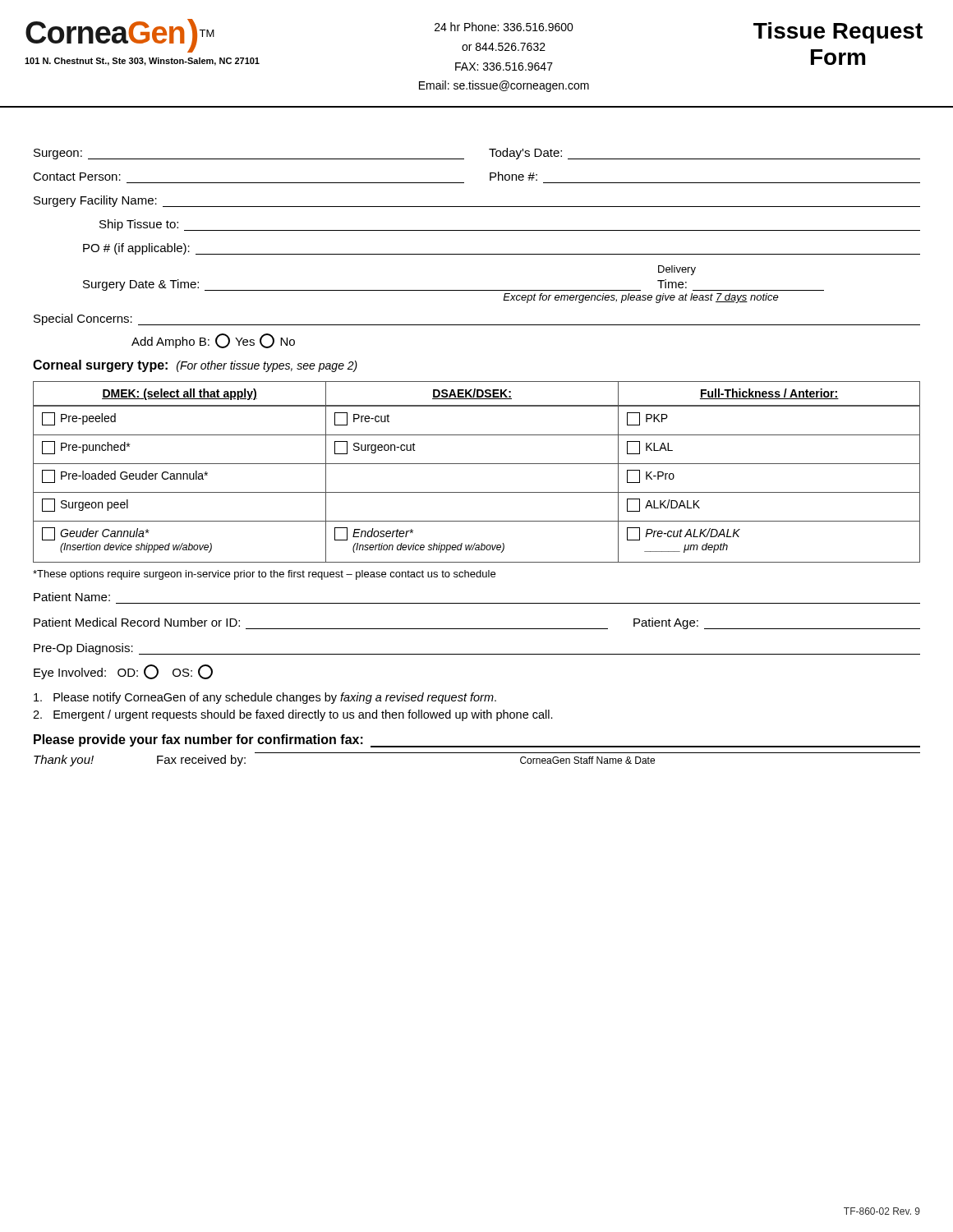
Task: Select the block starting "Eye Involved: OD: OS:"
Action: [123, 672]
